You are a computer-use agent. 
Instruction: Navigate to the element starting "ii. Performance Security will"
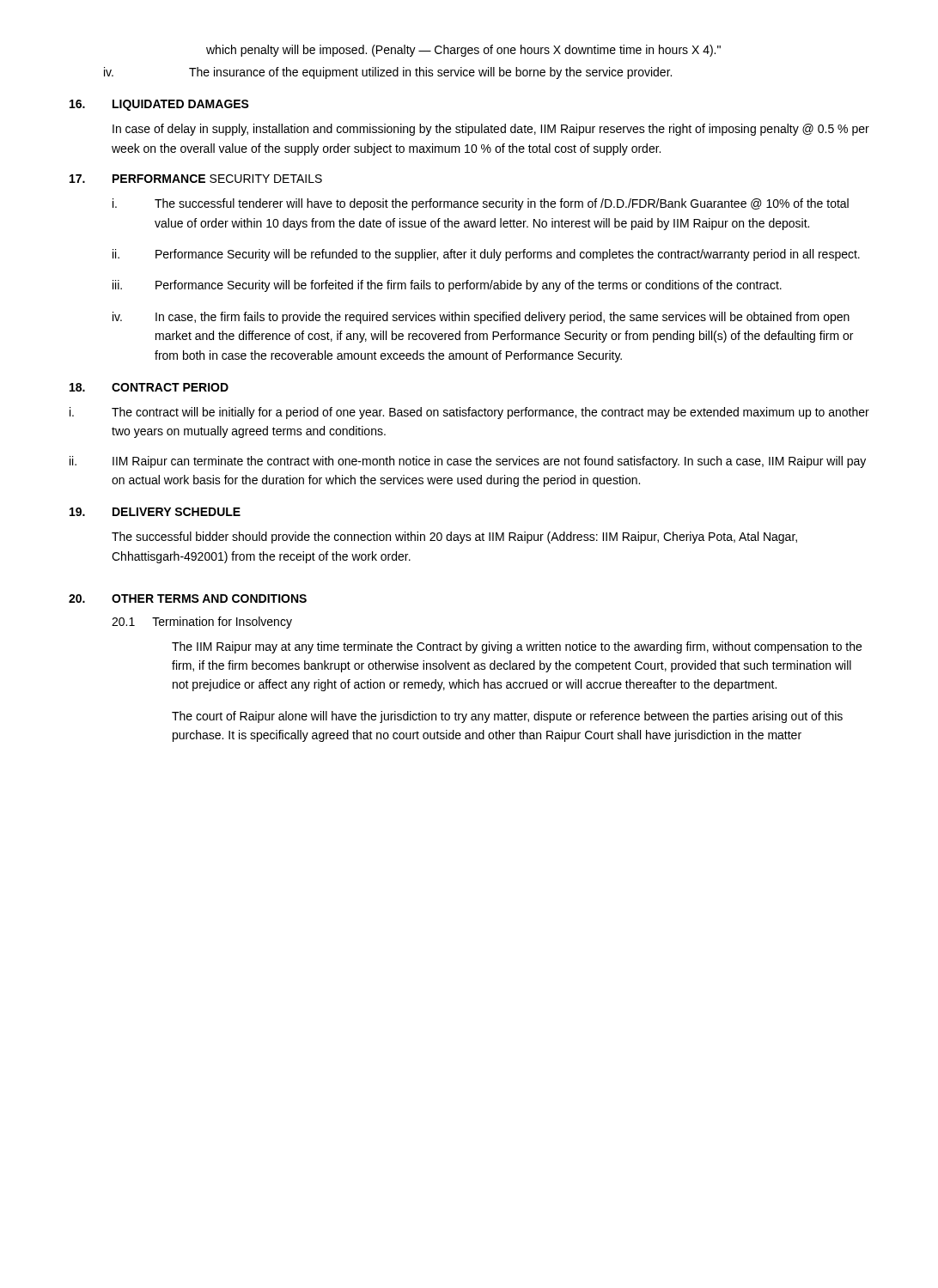pos(490,254)
